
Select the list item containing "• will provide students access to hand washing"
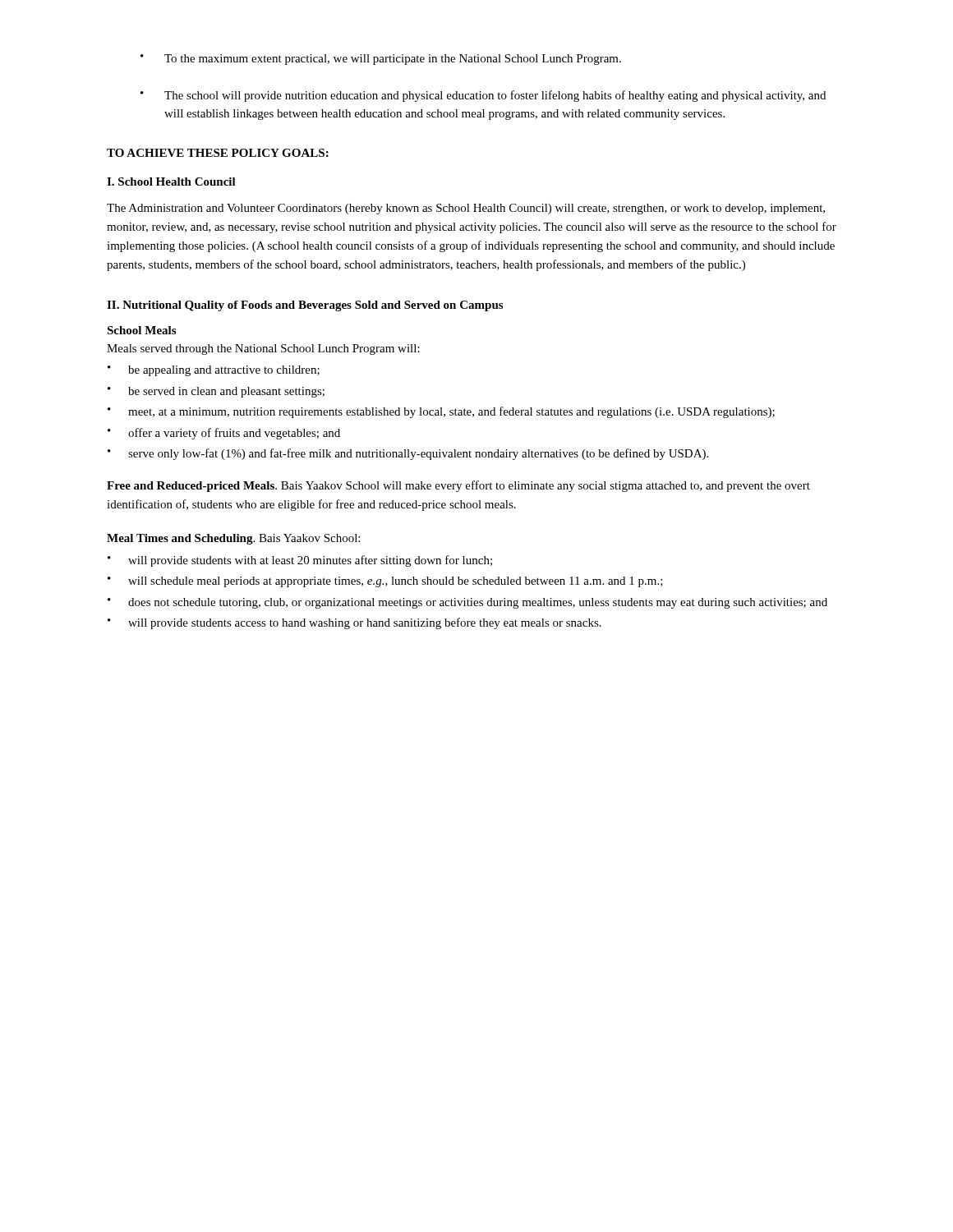(x=354, y=623)
